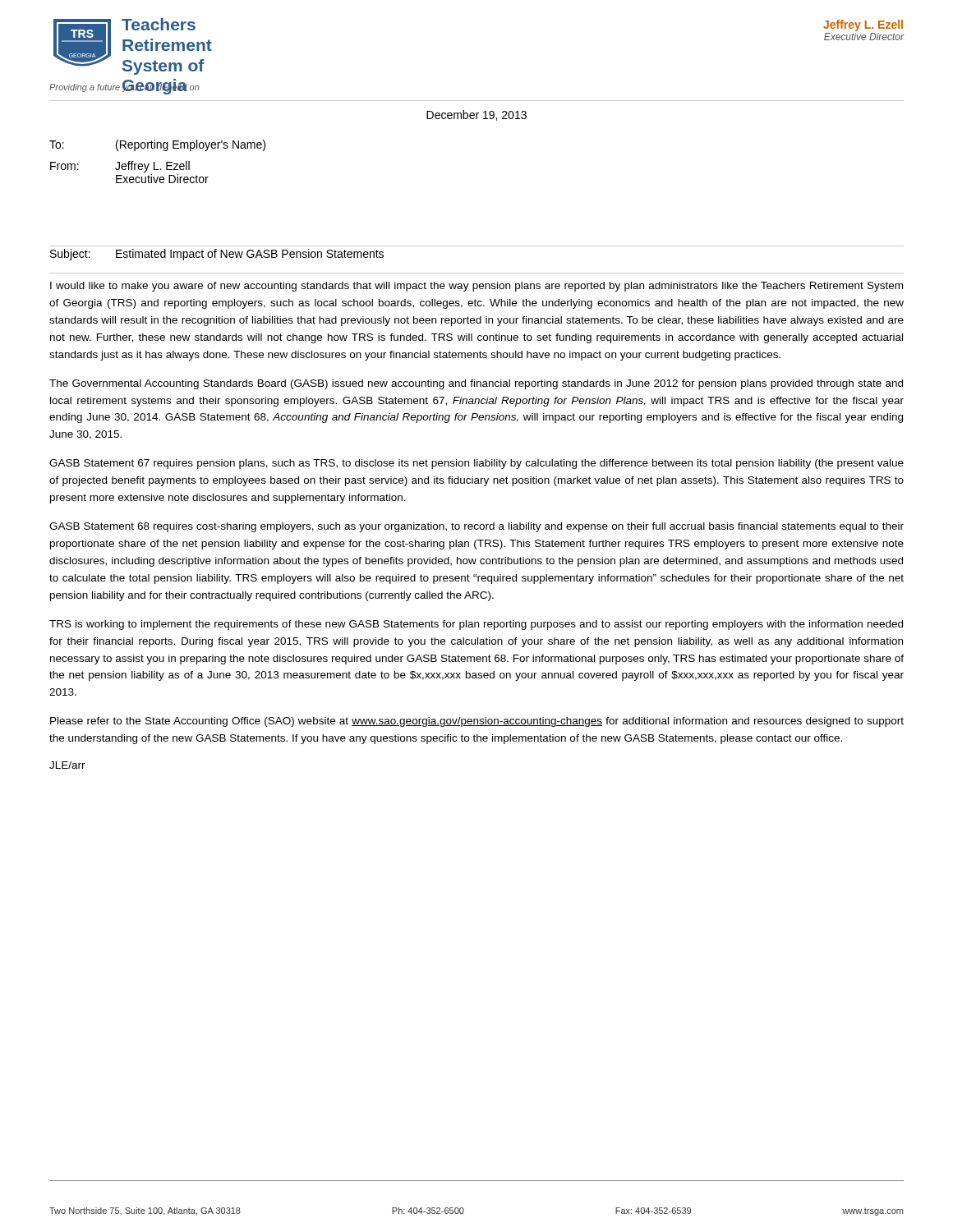Screen dimensions: 1232x953
Task: Point to the text block starting "December 19, 2013"
Action: [x=476, y=115]
